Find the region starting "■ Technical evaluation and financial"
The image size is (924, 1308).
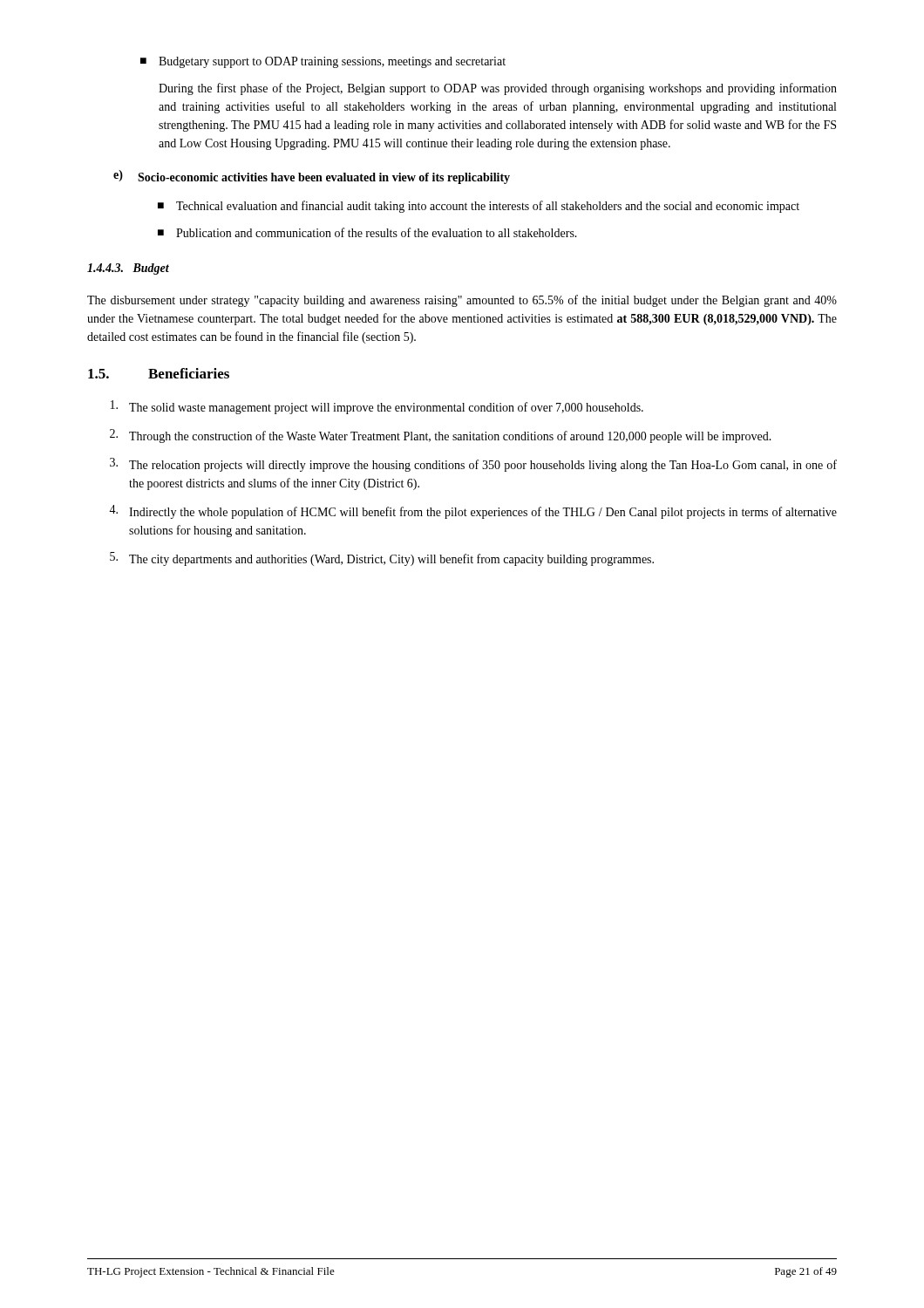(497, 206)
